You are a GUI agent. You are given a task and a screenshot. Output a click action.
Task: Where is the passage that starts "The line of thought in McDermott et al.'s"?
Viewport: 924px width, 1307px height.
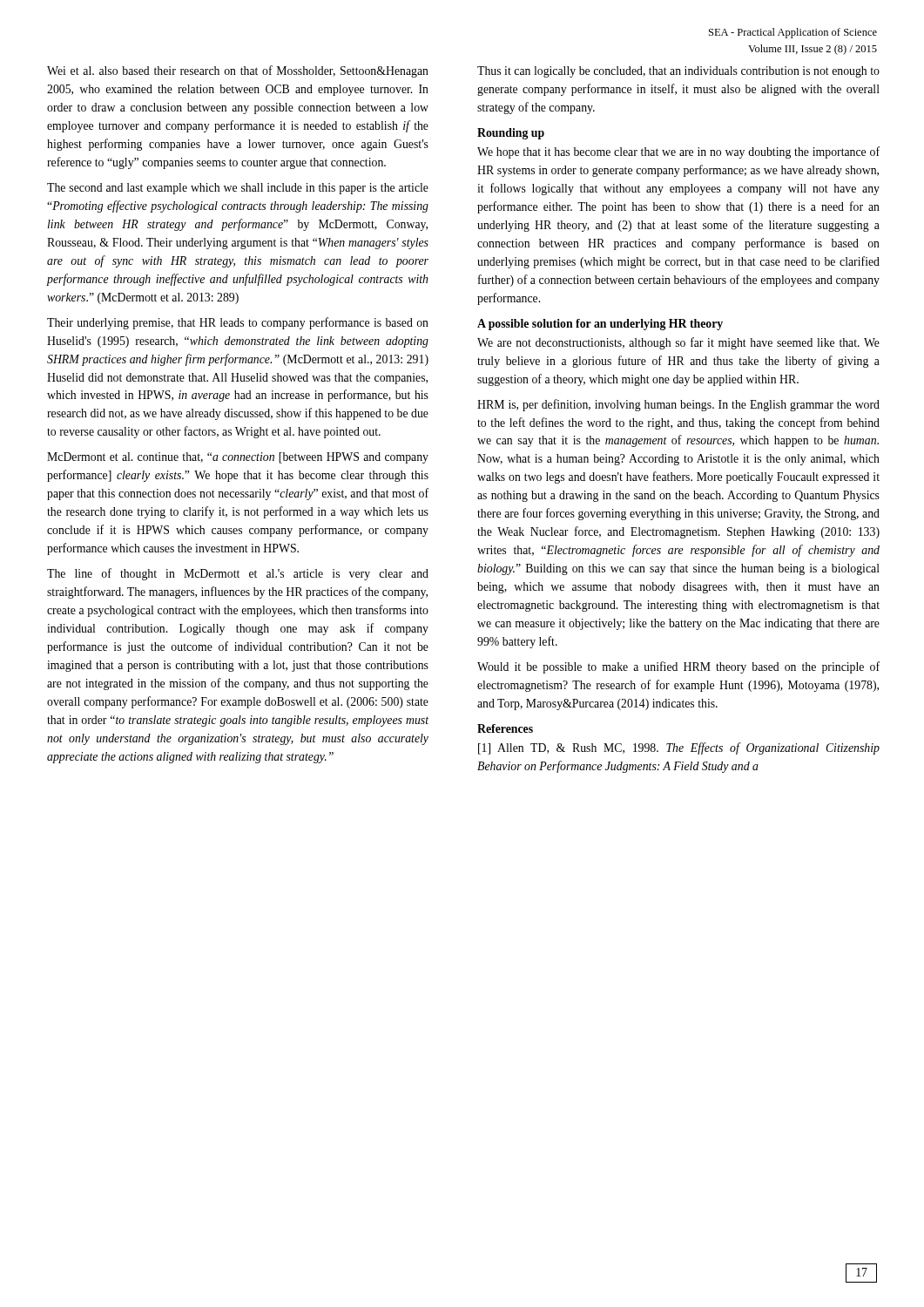(x=238, y=666)
